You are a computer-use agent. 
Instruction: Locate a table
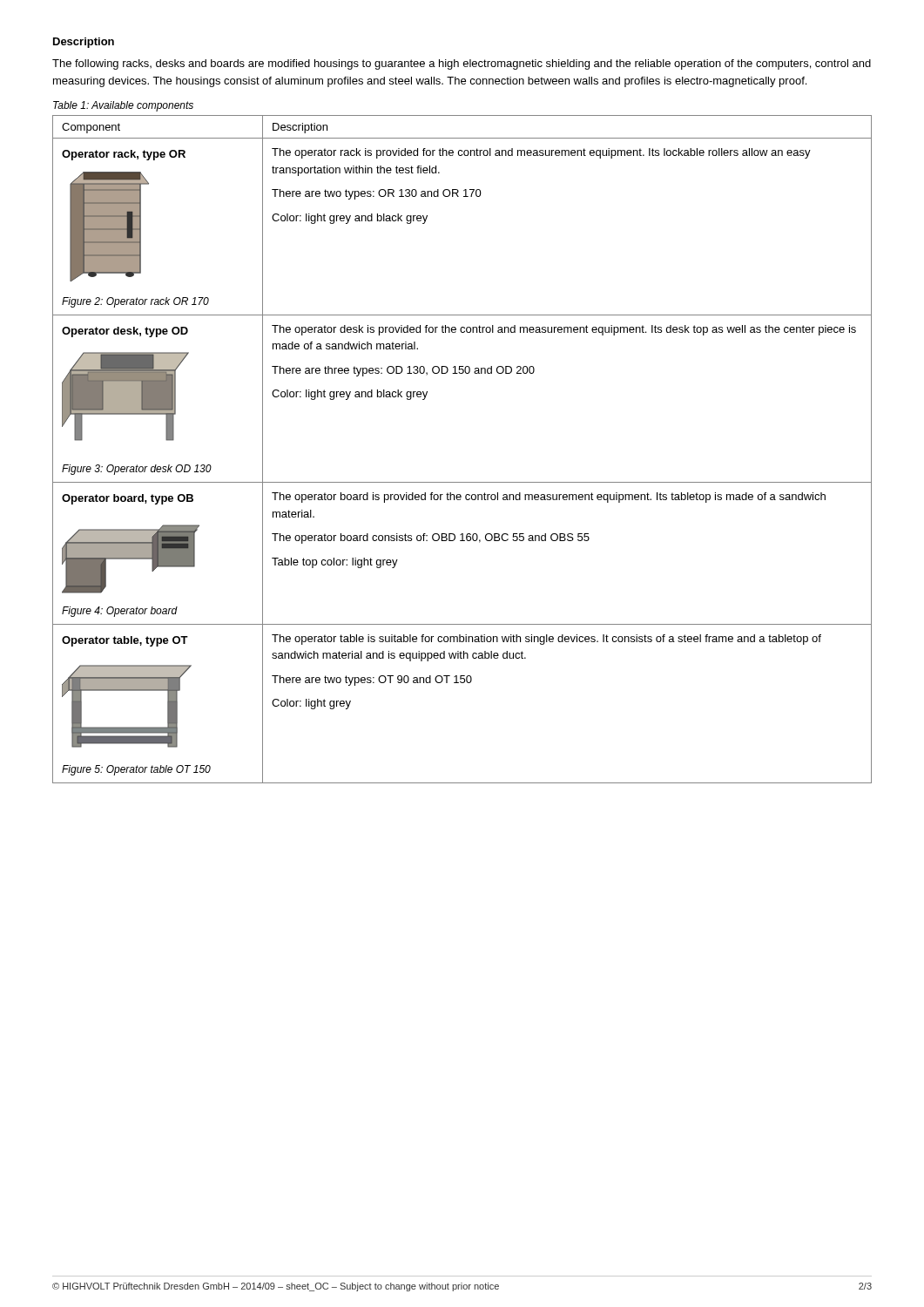point(462,449)
